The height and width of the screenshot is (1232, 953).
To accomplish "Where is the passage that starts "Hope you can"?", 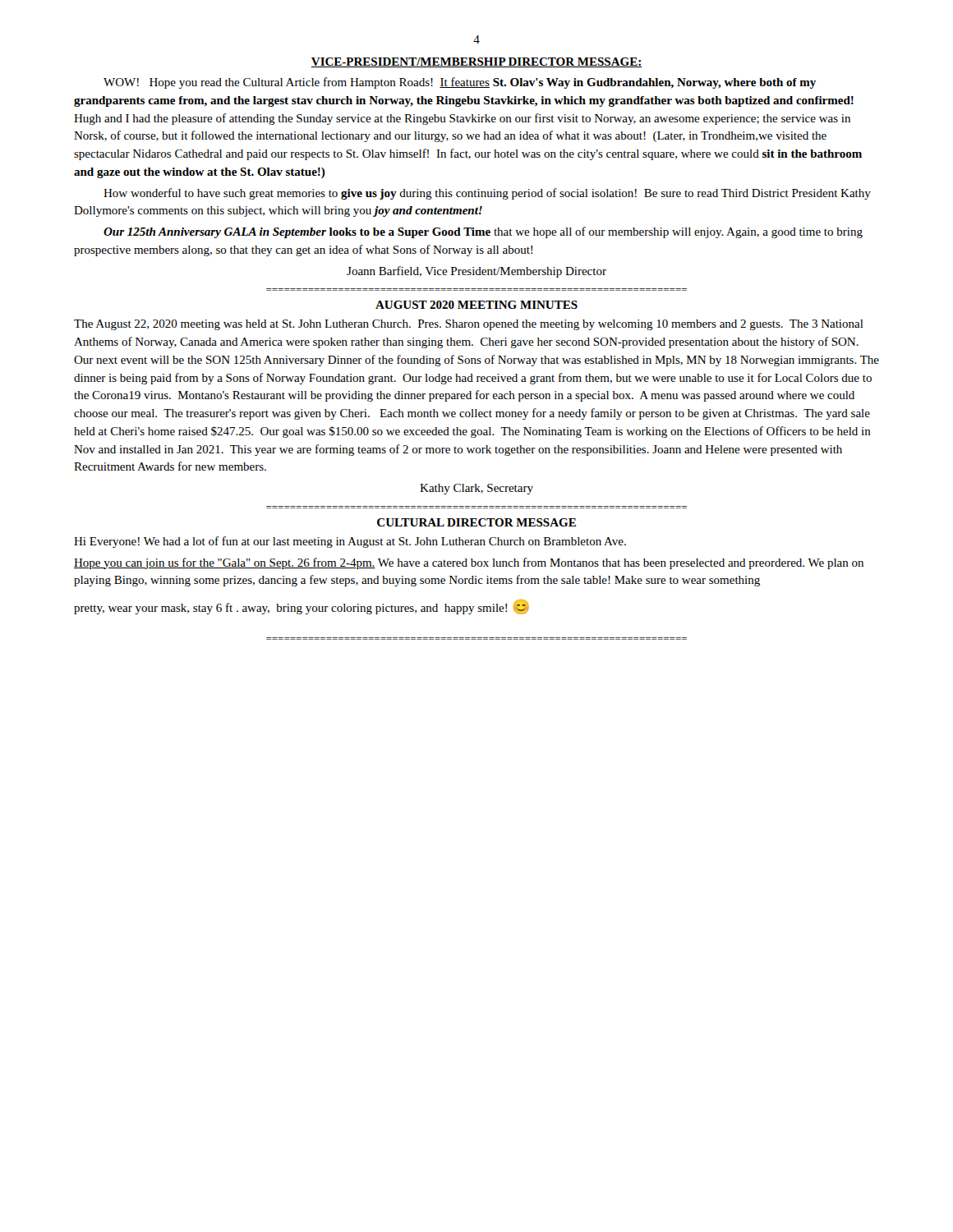I will [476, 572].
